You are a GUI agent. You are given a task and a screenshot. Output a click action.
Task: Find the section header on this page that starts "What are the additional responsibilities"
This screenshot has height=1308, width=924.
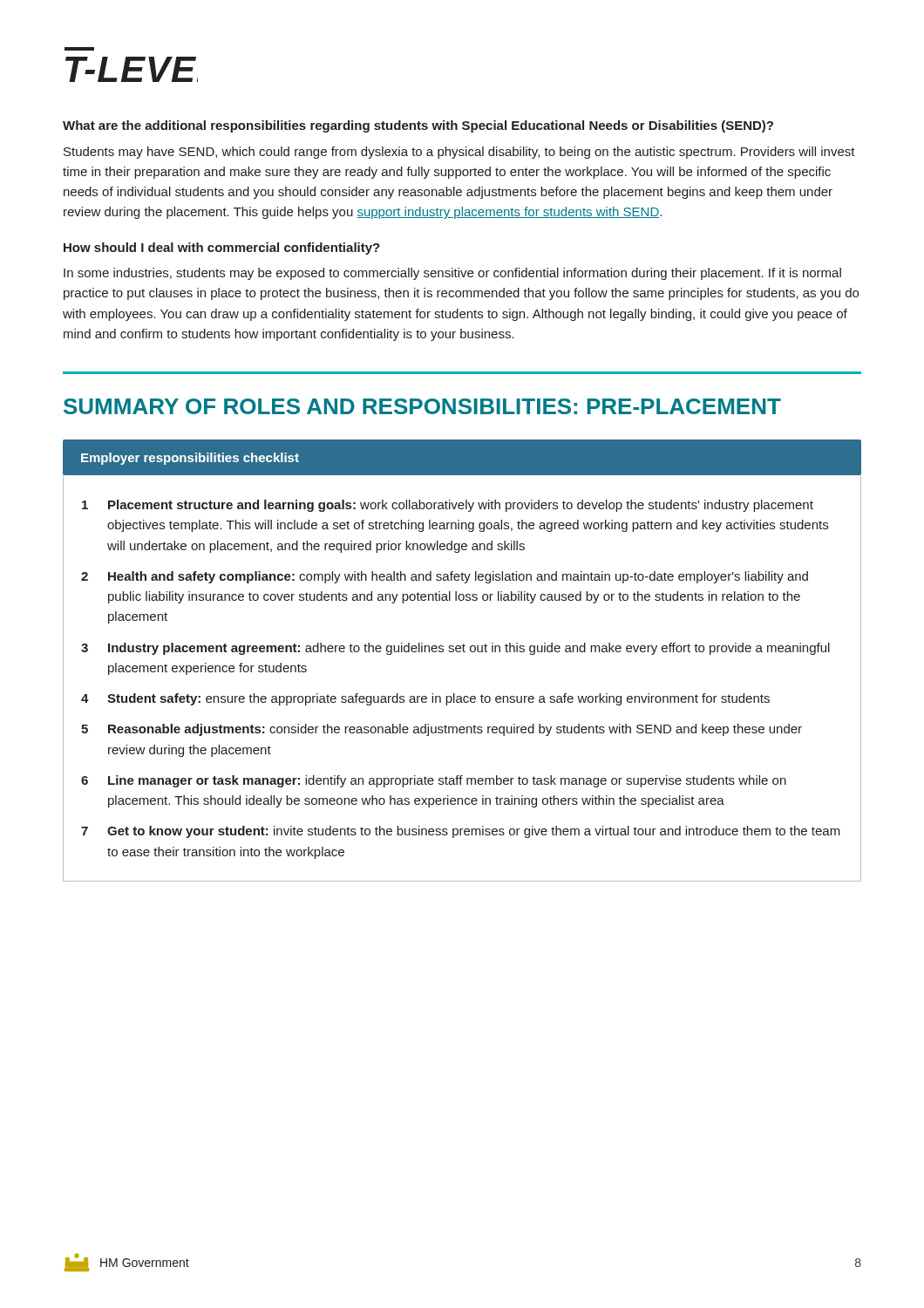pos(462,126)
